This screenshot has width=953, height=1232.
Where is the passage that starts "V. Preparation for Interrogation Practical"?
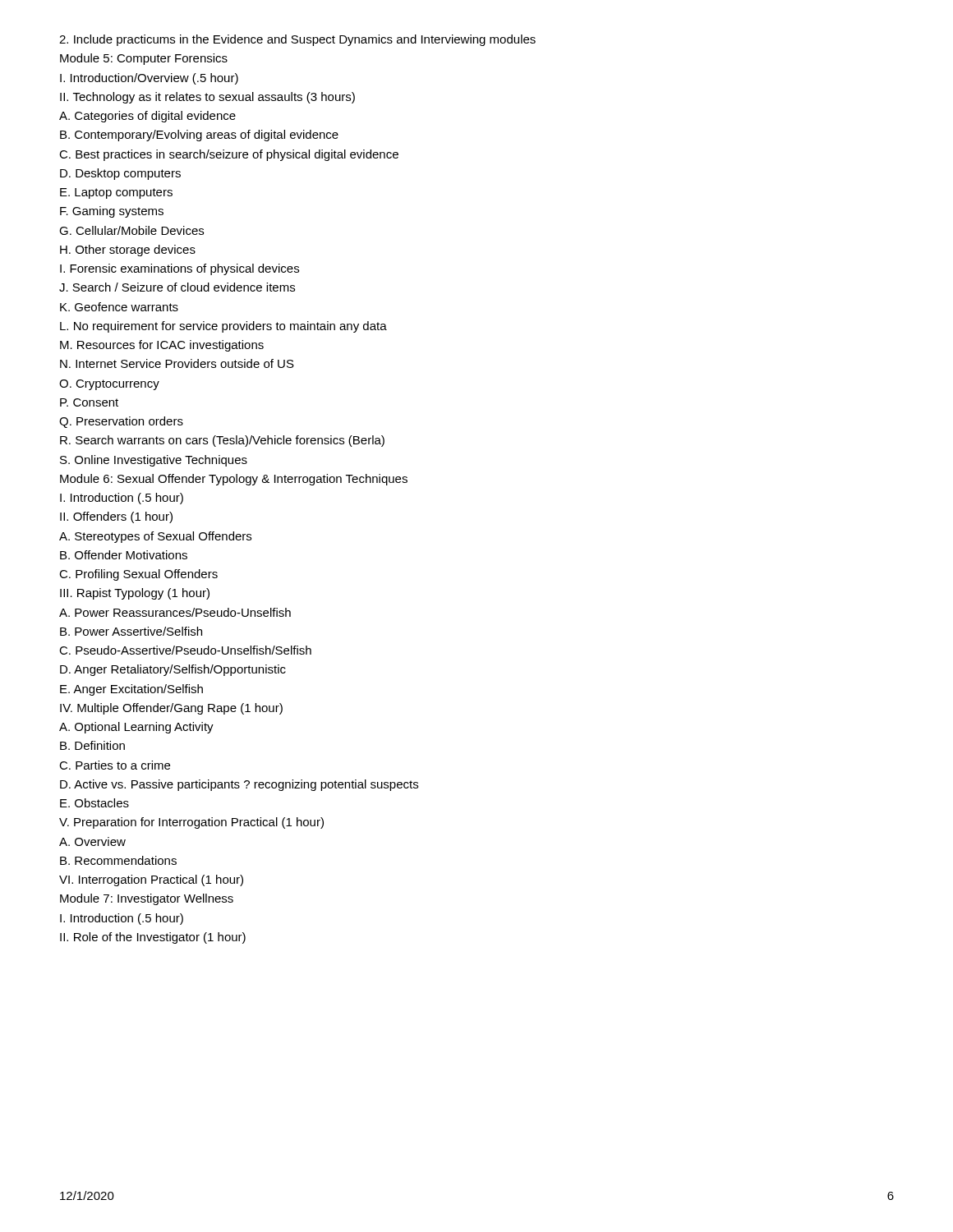(x=192, y=822)
